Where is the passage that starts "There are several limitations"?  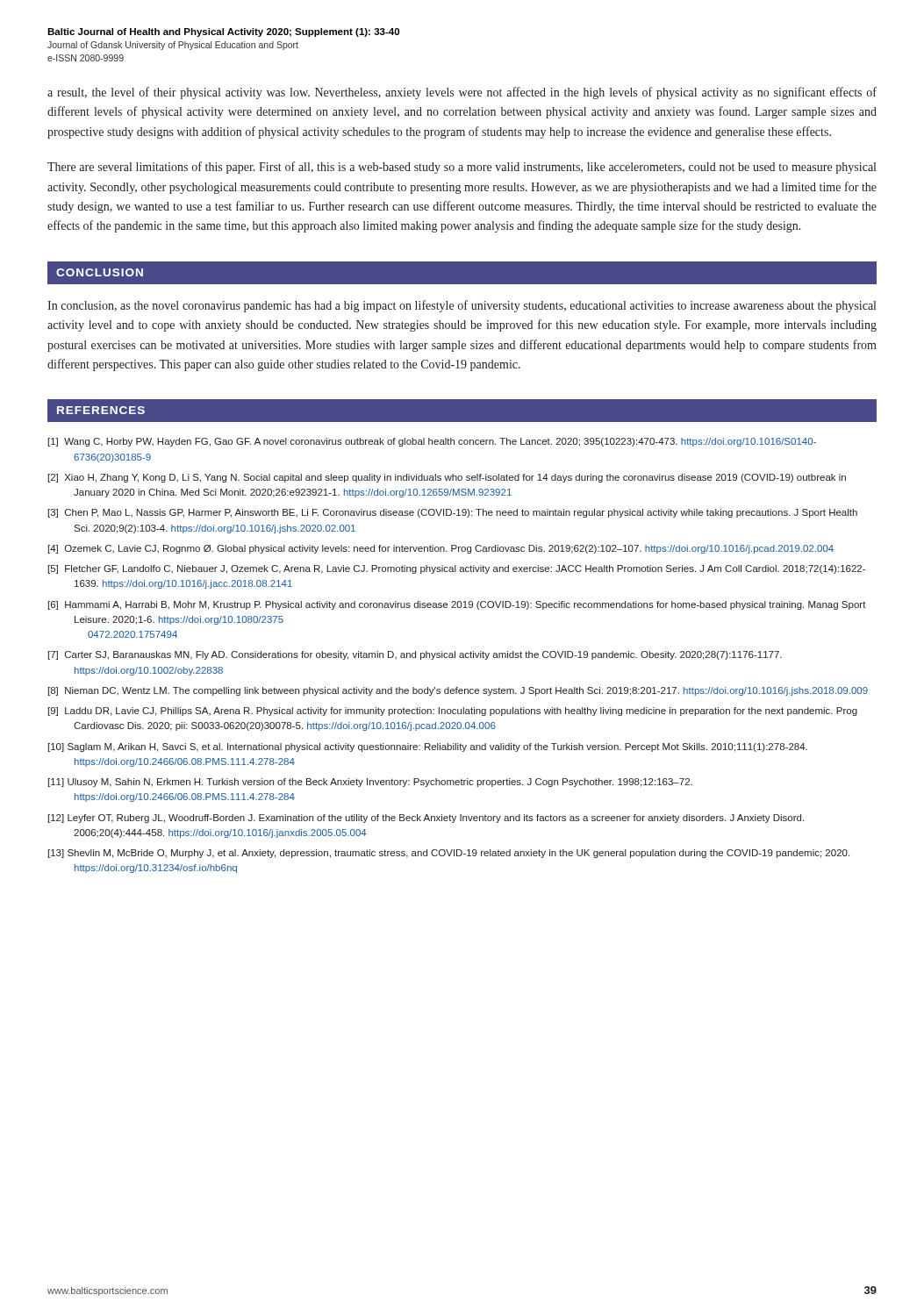coord(462,197)
